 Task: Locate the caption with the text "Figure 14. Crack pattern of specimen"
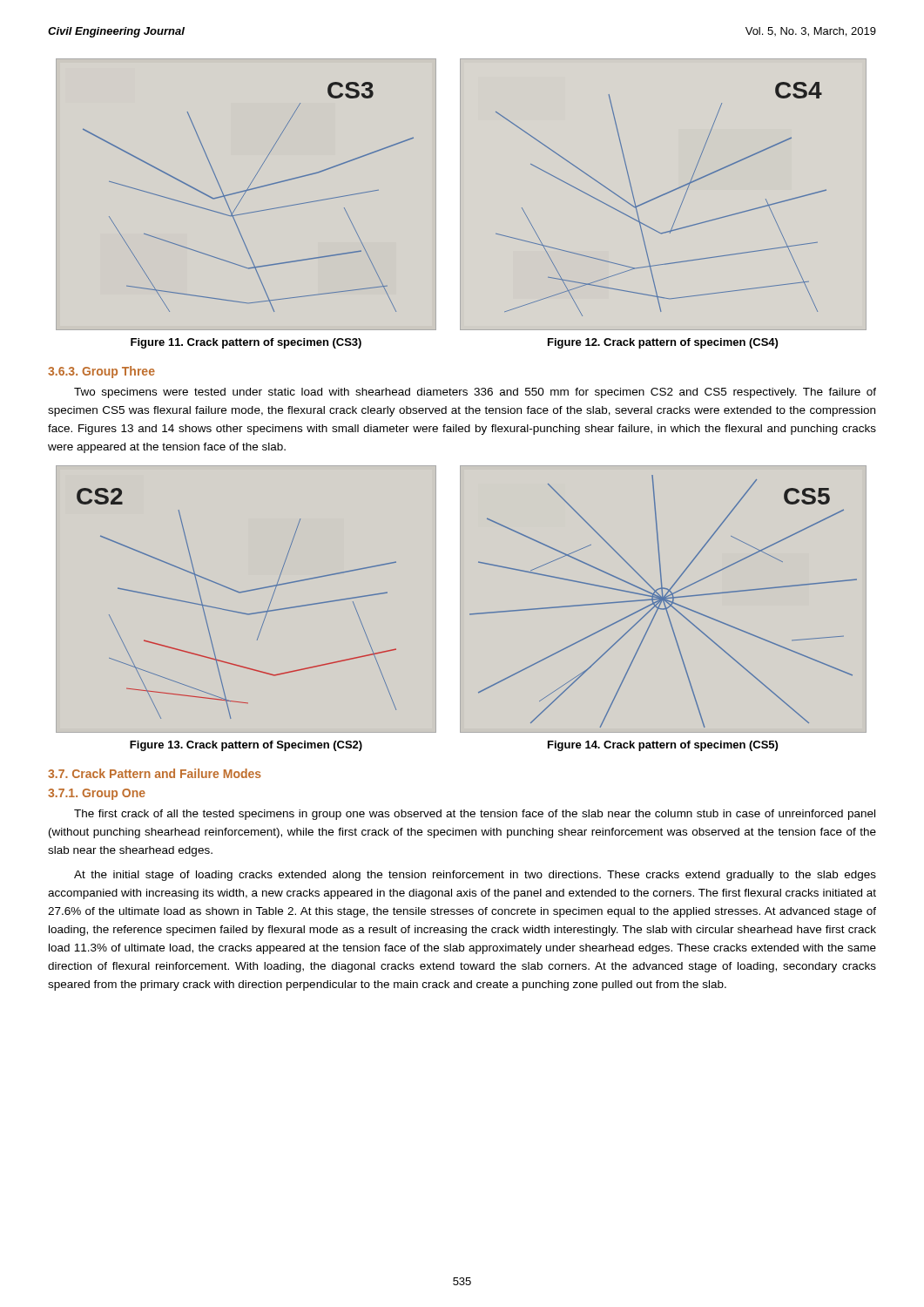(x=663, y=744)
